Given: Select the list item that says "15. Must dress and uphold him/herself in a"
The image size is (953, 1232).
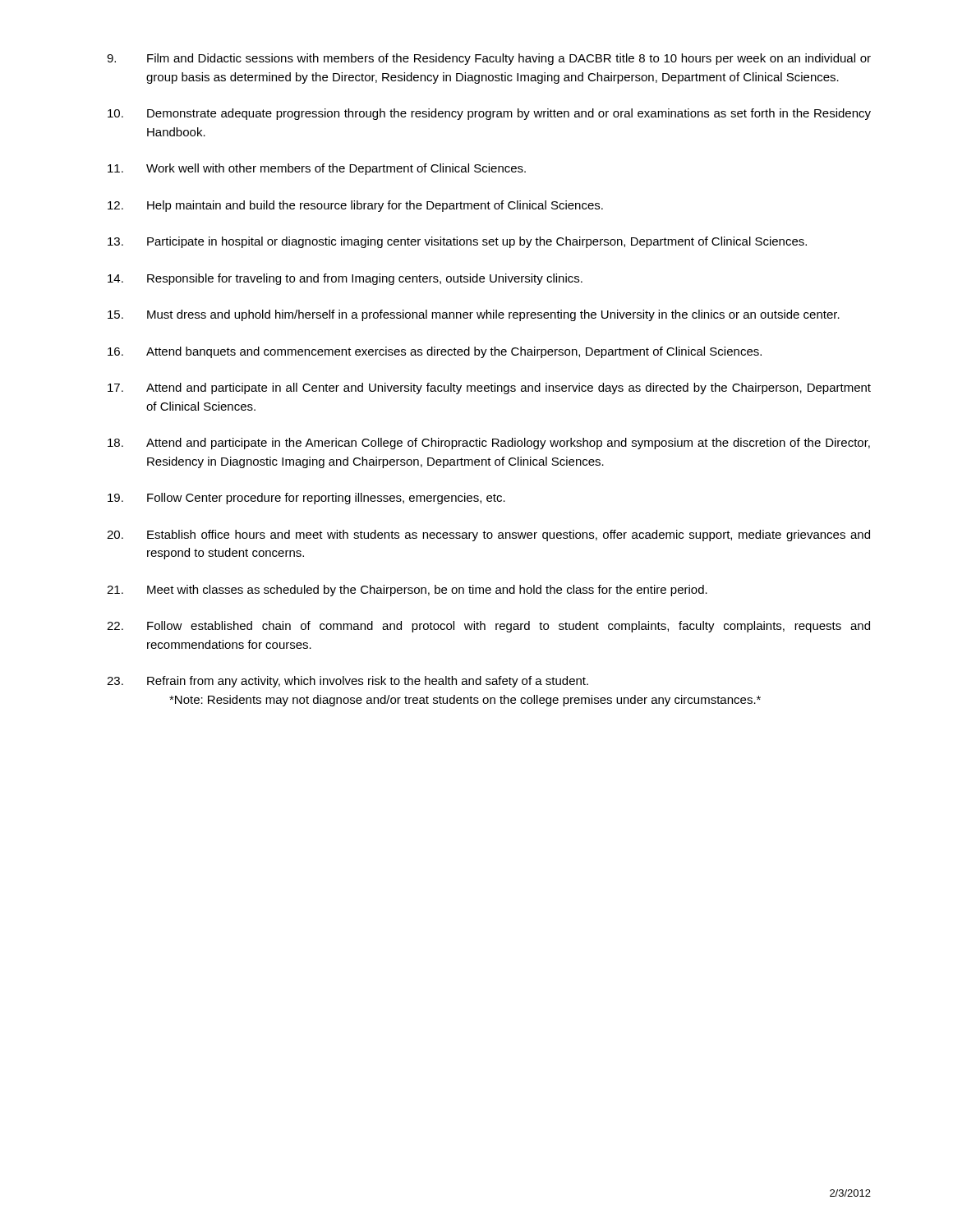Looking at the screenshot, I should tap(489, 315).
